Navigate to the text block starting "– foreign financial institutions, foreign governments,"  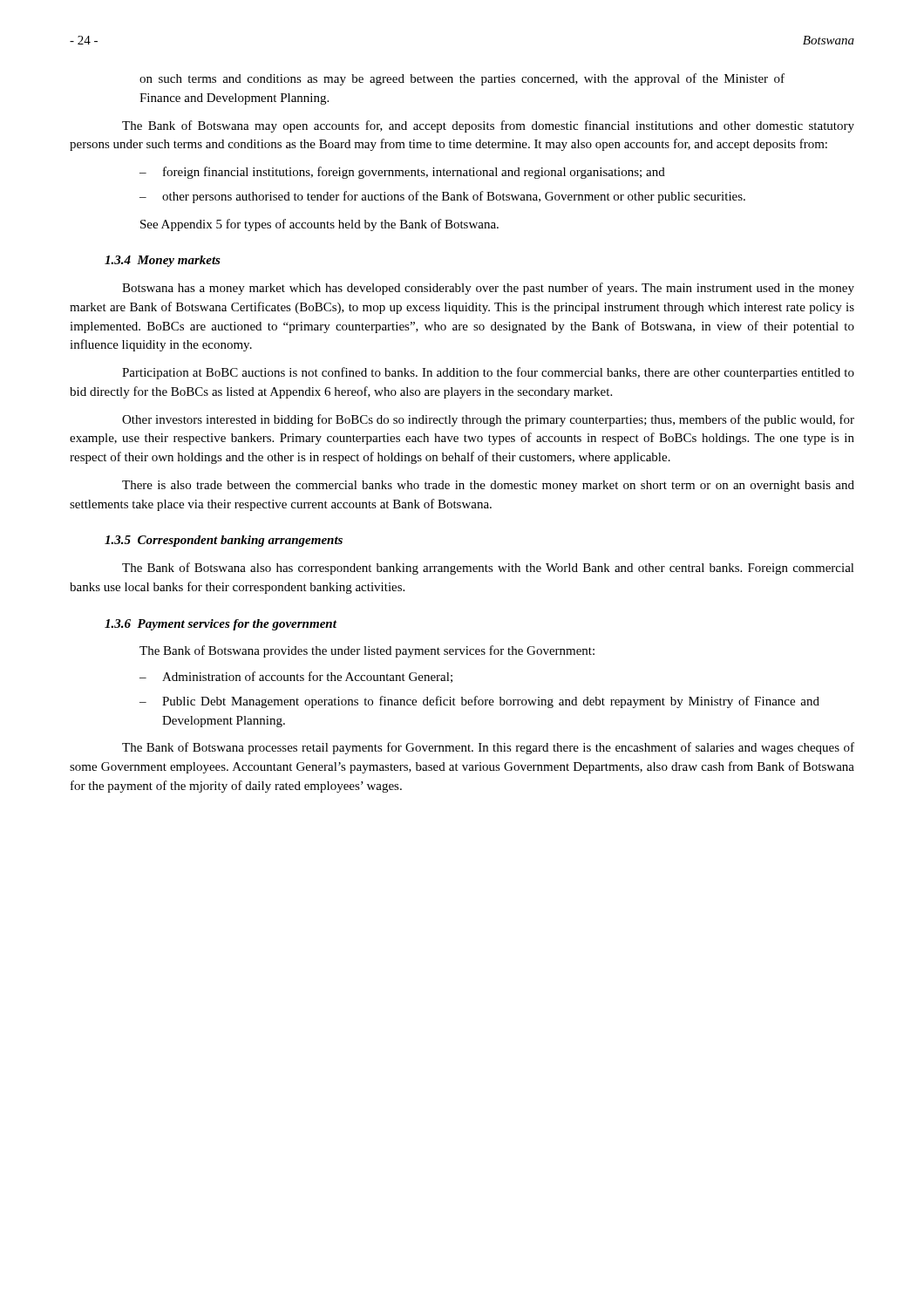(479, 173)
